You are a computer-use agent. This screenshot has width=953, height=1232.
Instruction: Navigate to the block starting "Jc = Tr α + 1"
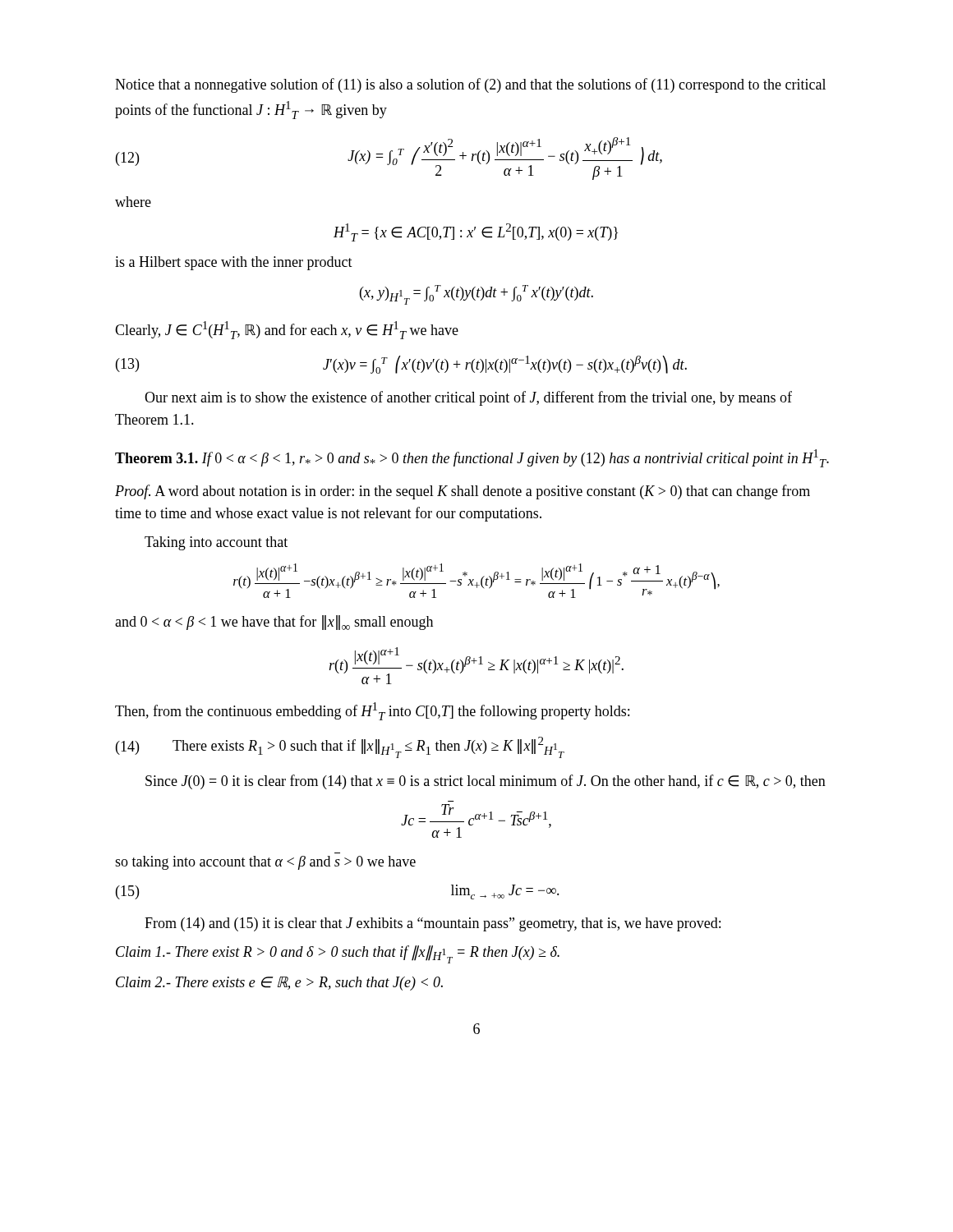click(476, 822)
